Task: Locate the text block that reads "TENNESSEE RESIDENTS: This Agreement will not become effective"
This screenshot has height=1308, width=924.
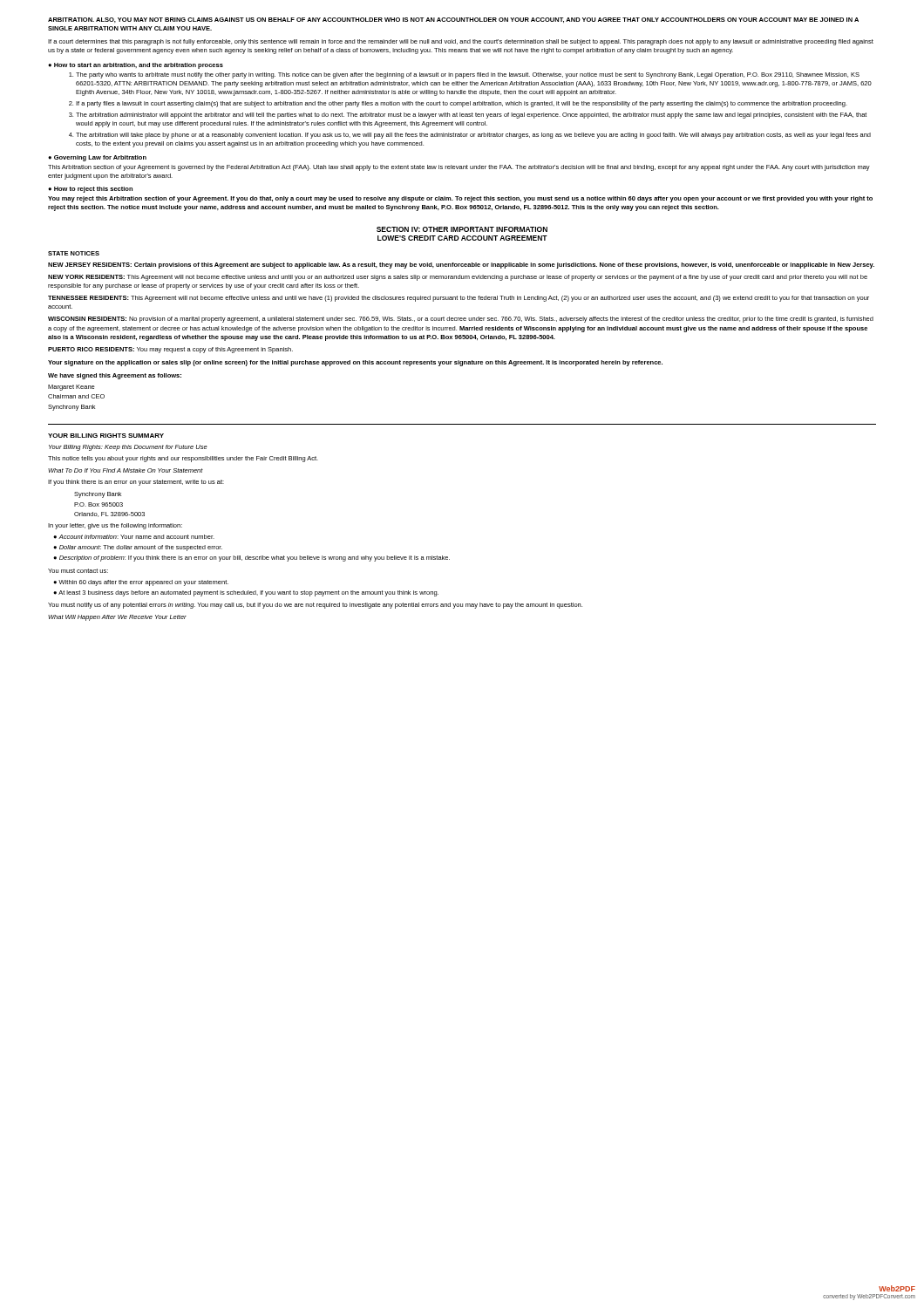Action: [x=459, y=302]
